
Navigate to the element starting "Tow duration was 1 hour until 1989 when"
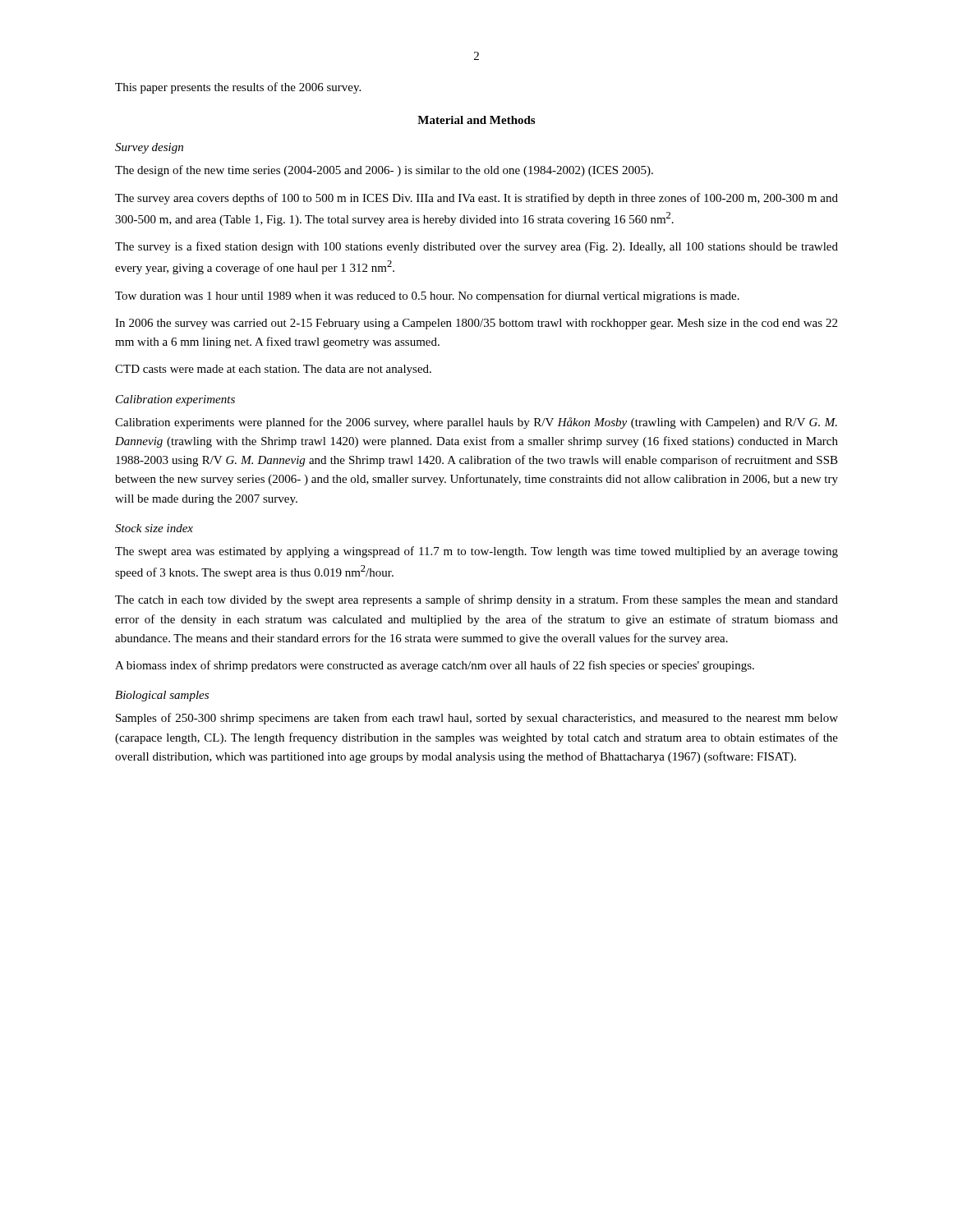[x=427, y=295]
